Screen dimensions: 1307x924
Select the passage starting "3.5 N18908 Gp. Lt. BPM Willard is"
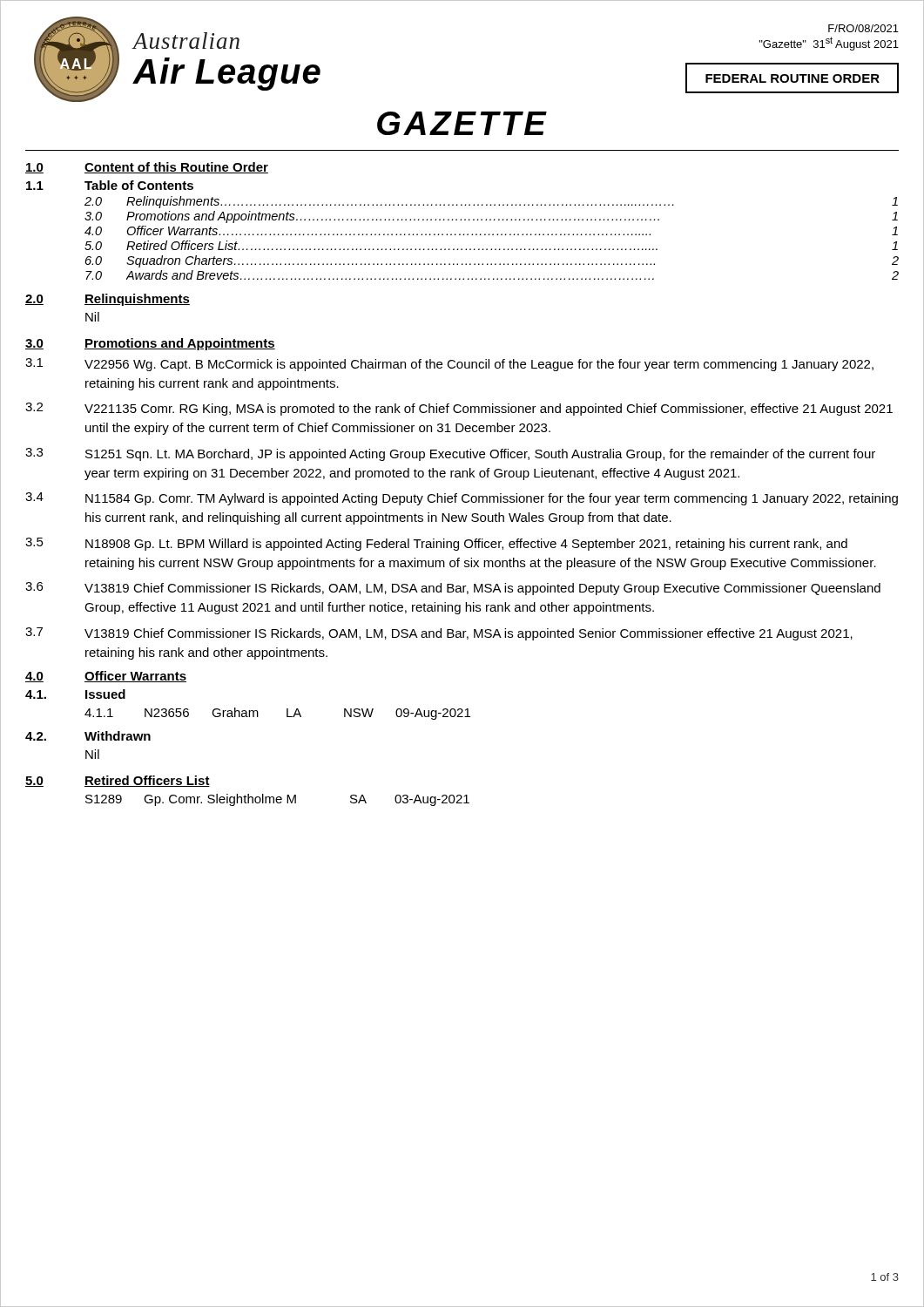(x=462, y=553)
